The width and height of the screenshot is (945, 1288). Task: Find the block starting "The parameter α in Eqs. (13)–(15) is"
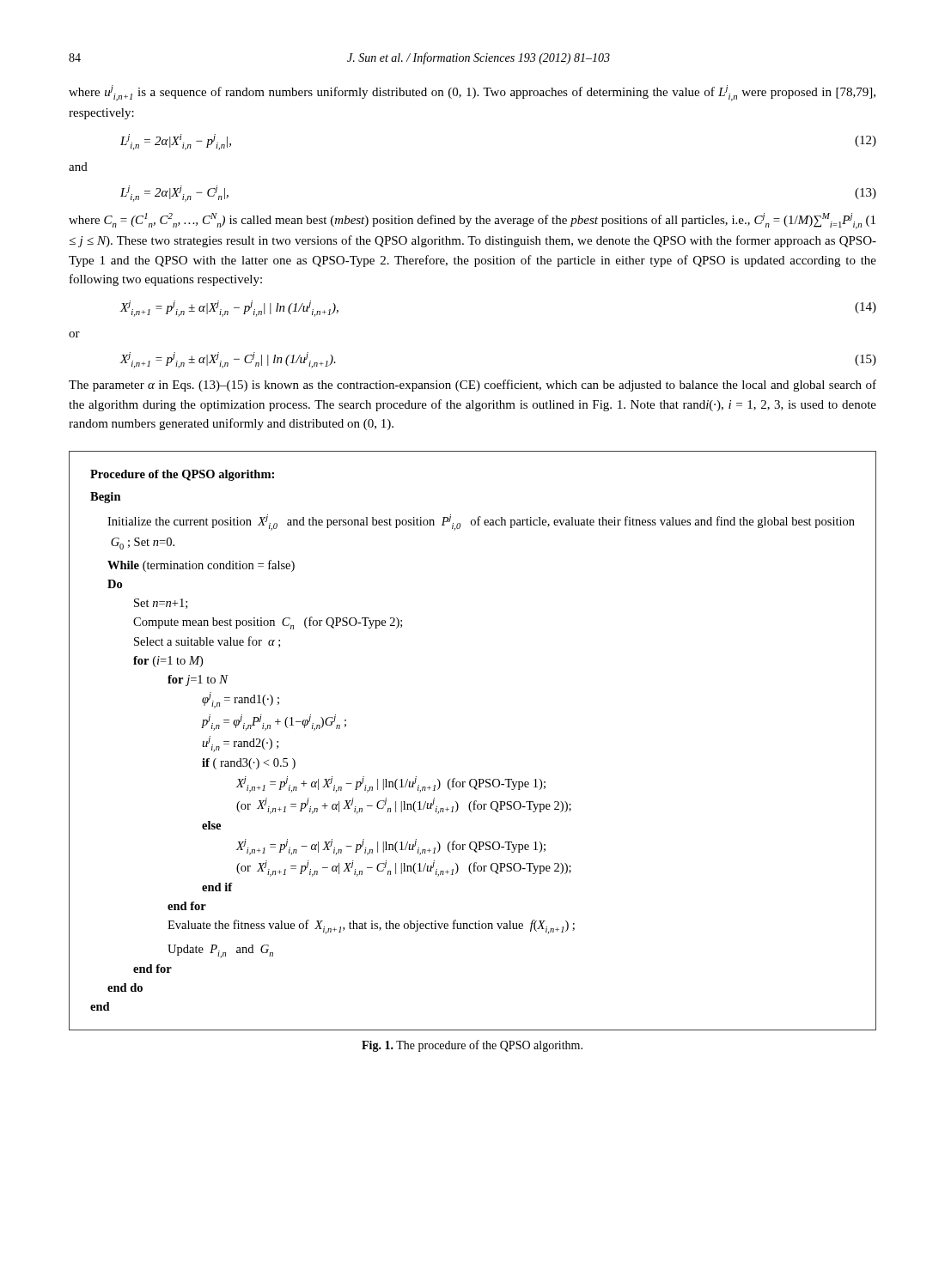tap(472, 405)
